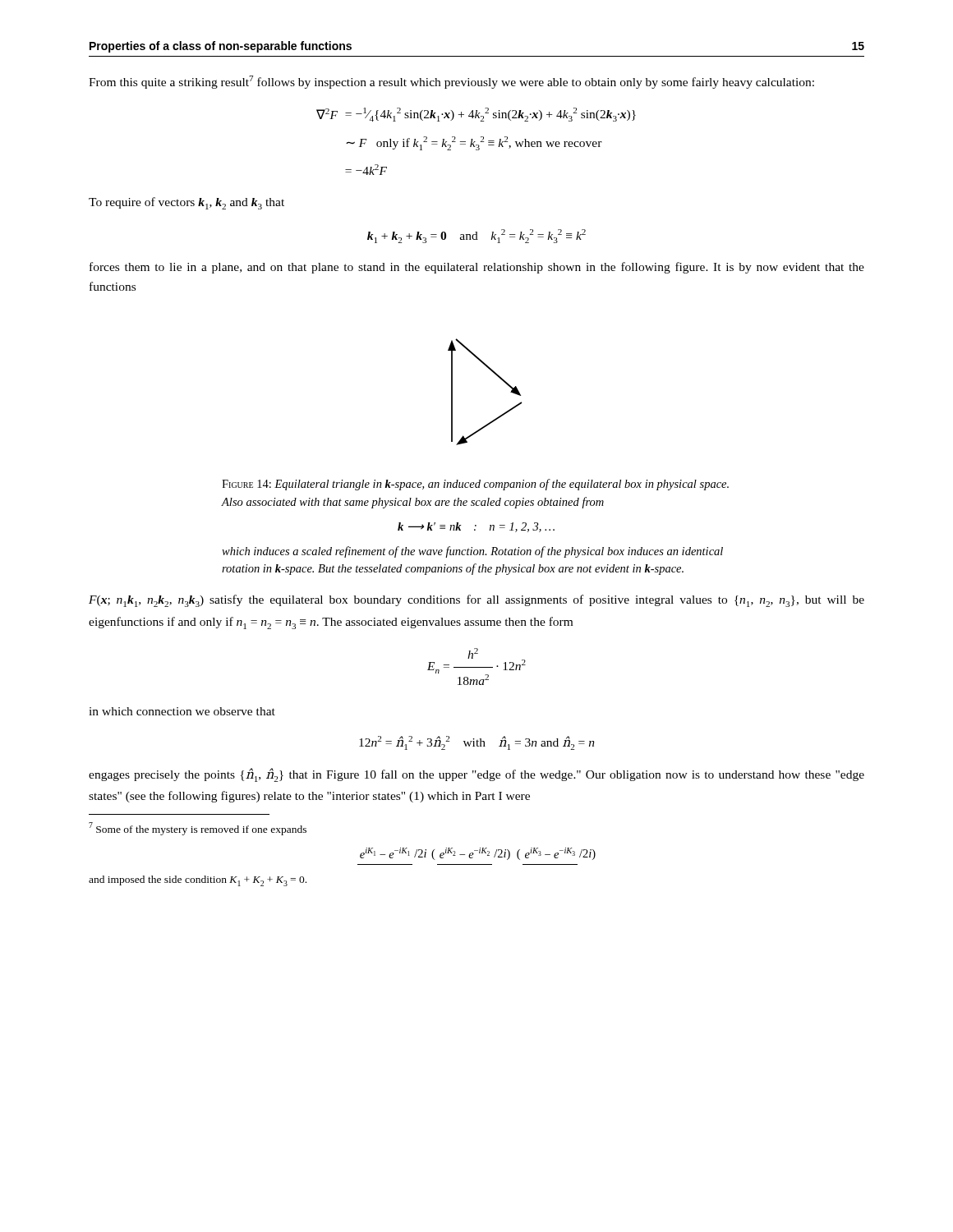The image size is (953, 1232).
Task: Locate the text block starting "Figure 14: Equilateral triangle in k-space,"
Action: tap(476, 527)
